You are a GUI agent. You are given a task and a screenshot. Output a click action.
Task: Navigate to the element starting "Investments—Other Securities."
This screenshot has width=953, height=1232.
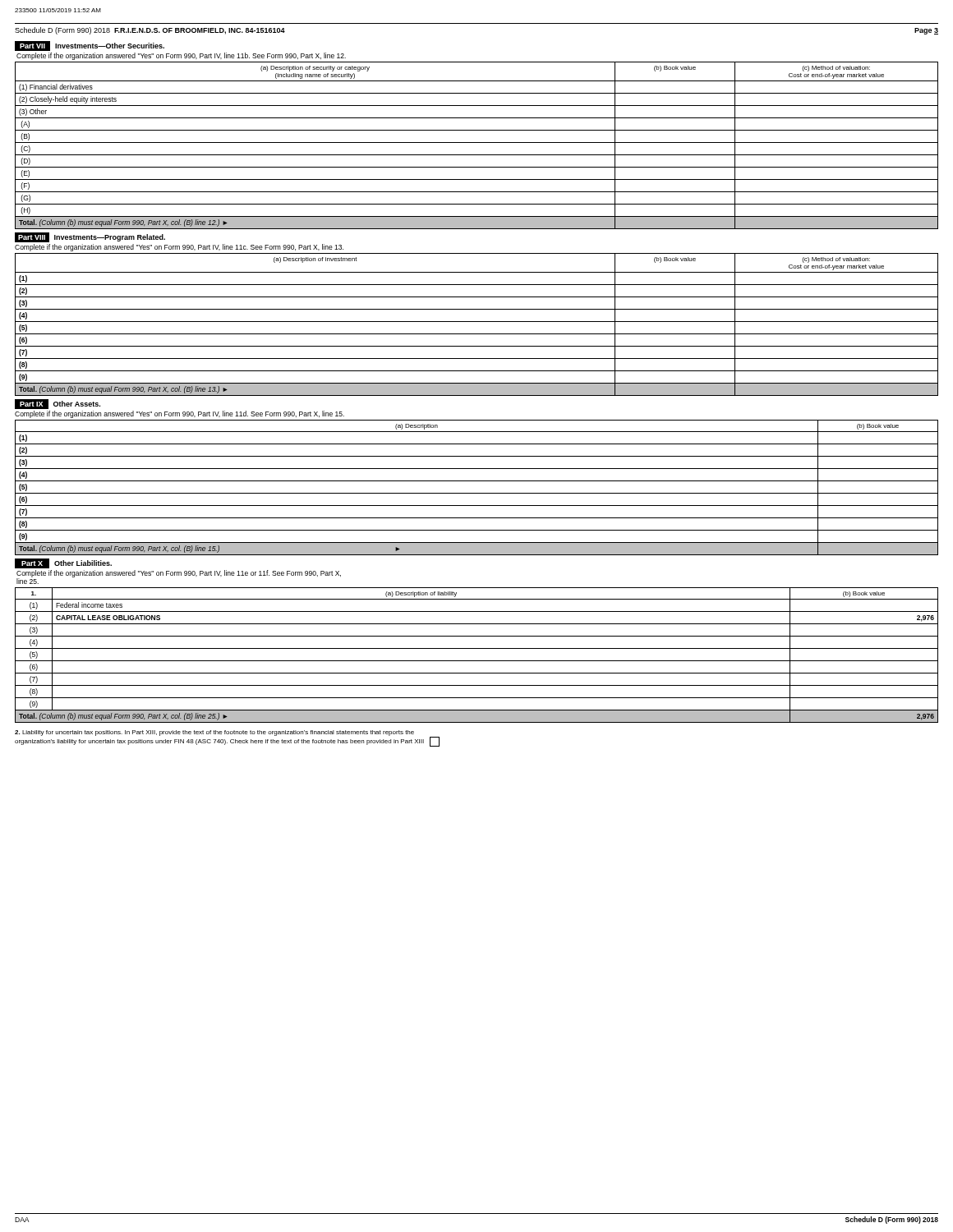click(x=110, y=46)
